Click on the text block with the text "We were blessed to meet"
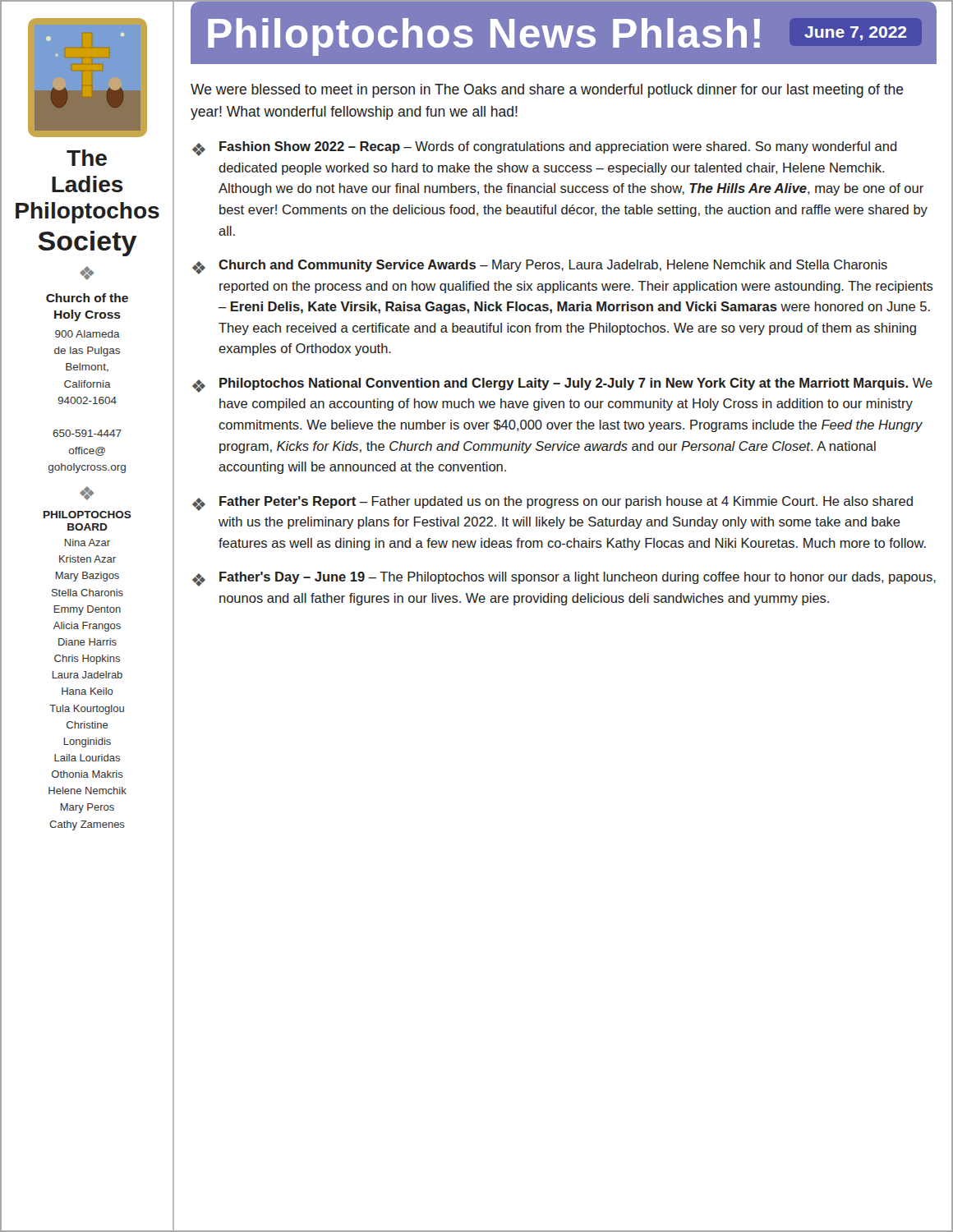The width and height of the screenshot is (953, 1232). [547, 101]
